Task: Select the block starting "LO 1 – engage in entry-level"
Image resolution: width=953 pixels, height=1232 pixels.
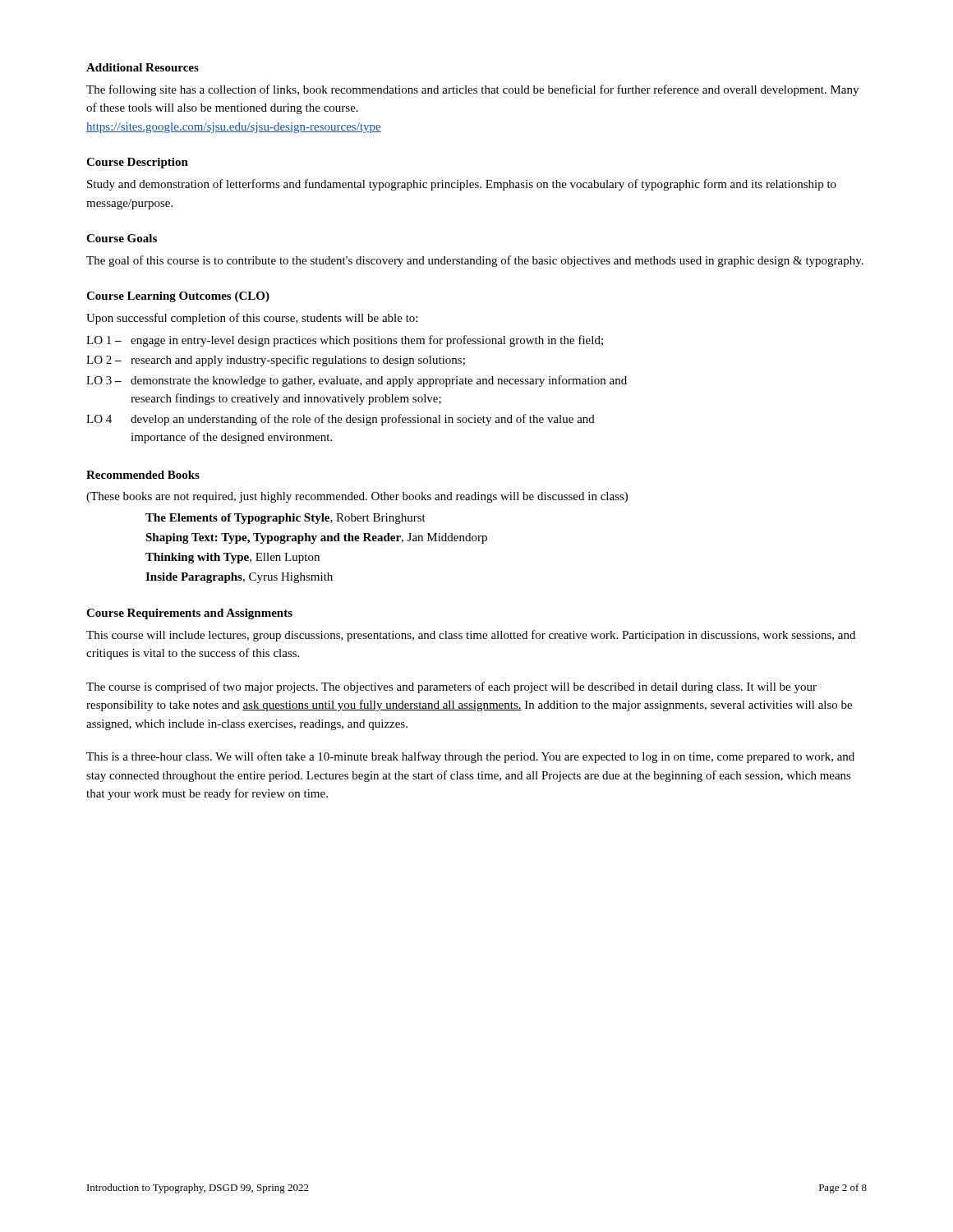Action: coord(476,340)
